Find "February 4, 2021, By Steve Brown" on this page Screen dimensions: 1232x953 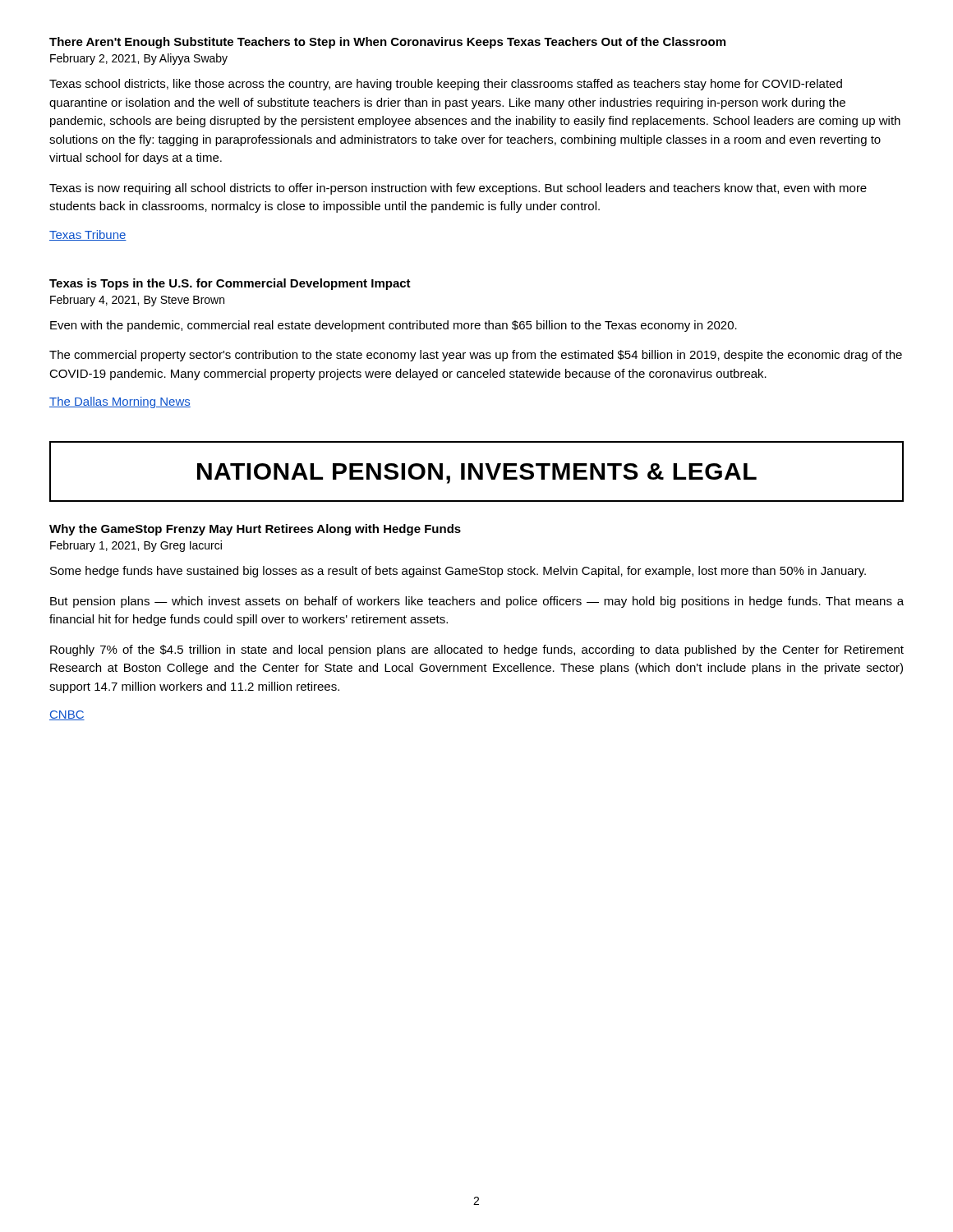137,299
